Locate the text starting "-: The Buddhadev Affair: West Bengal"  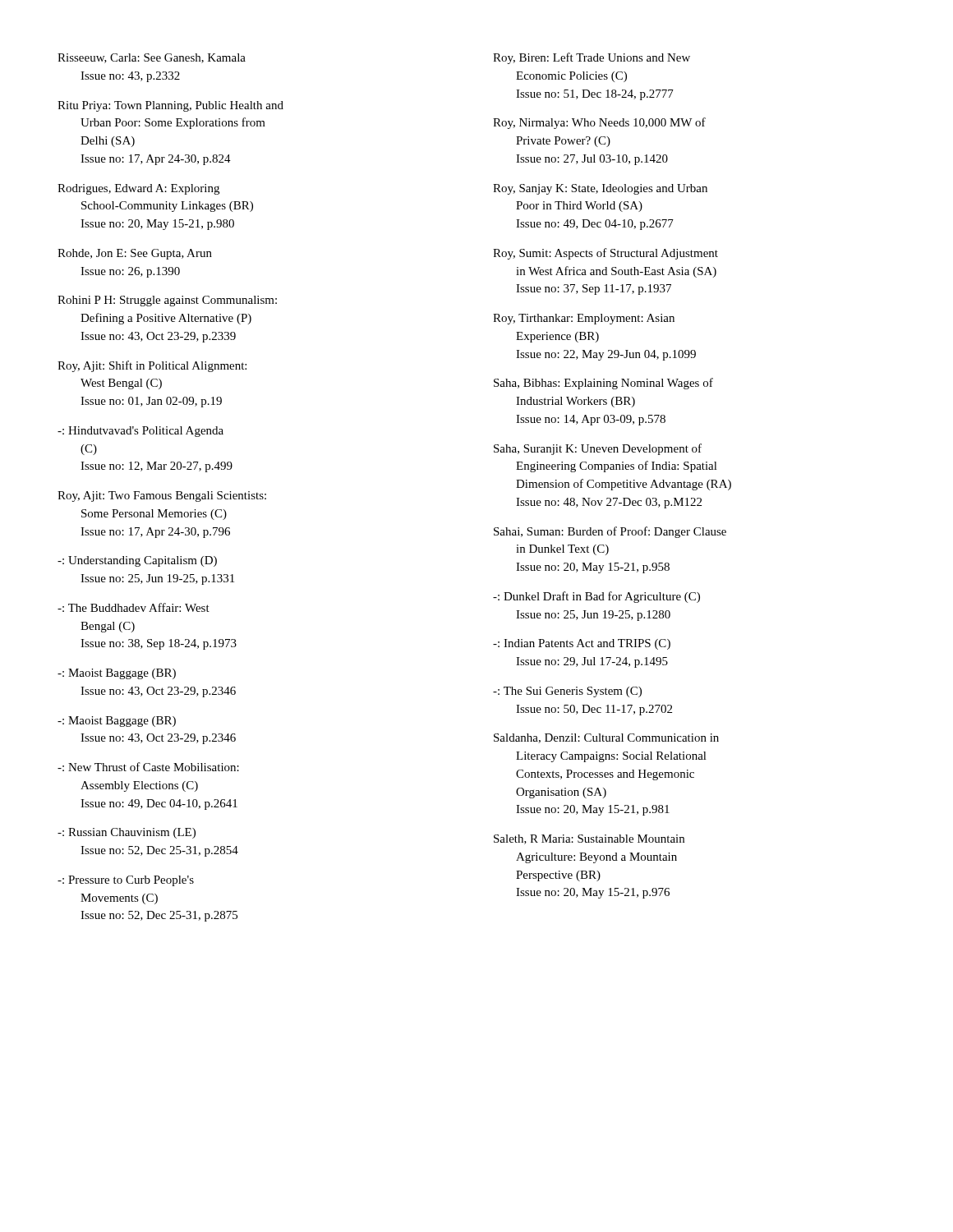coord(134,607)
